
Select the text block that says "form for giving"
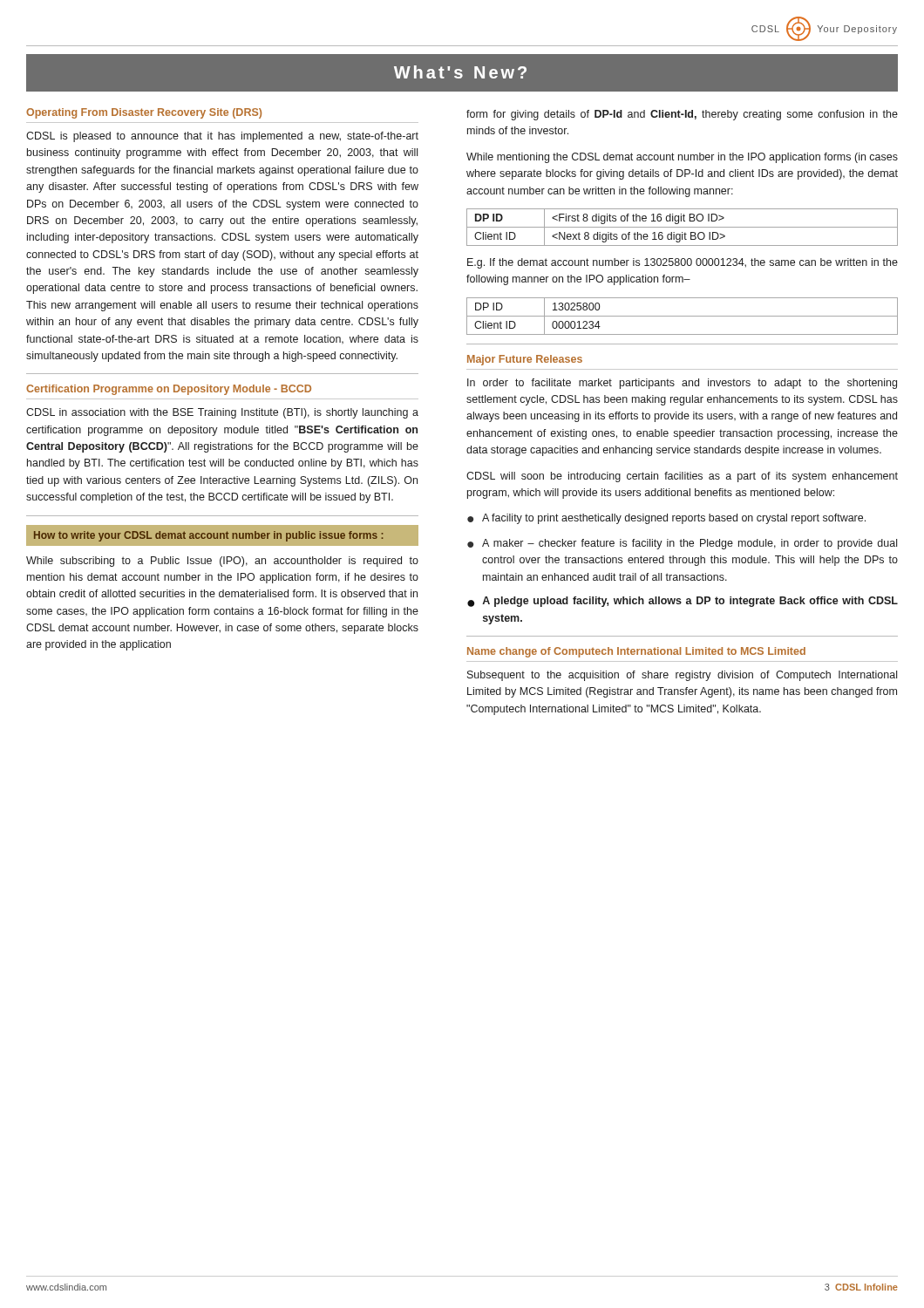tap(682, 123)
